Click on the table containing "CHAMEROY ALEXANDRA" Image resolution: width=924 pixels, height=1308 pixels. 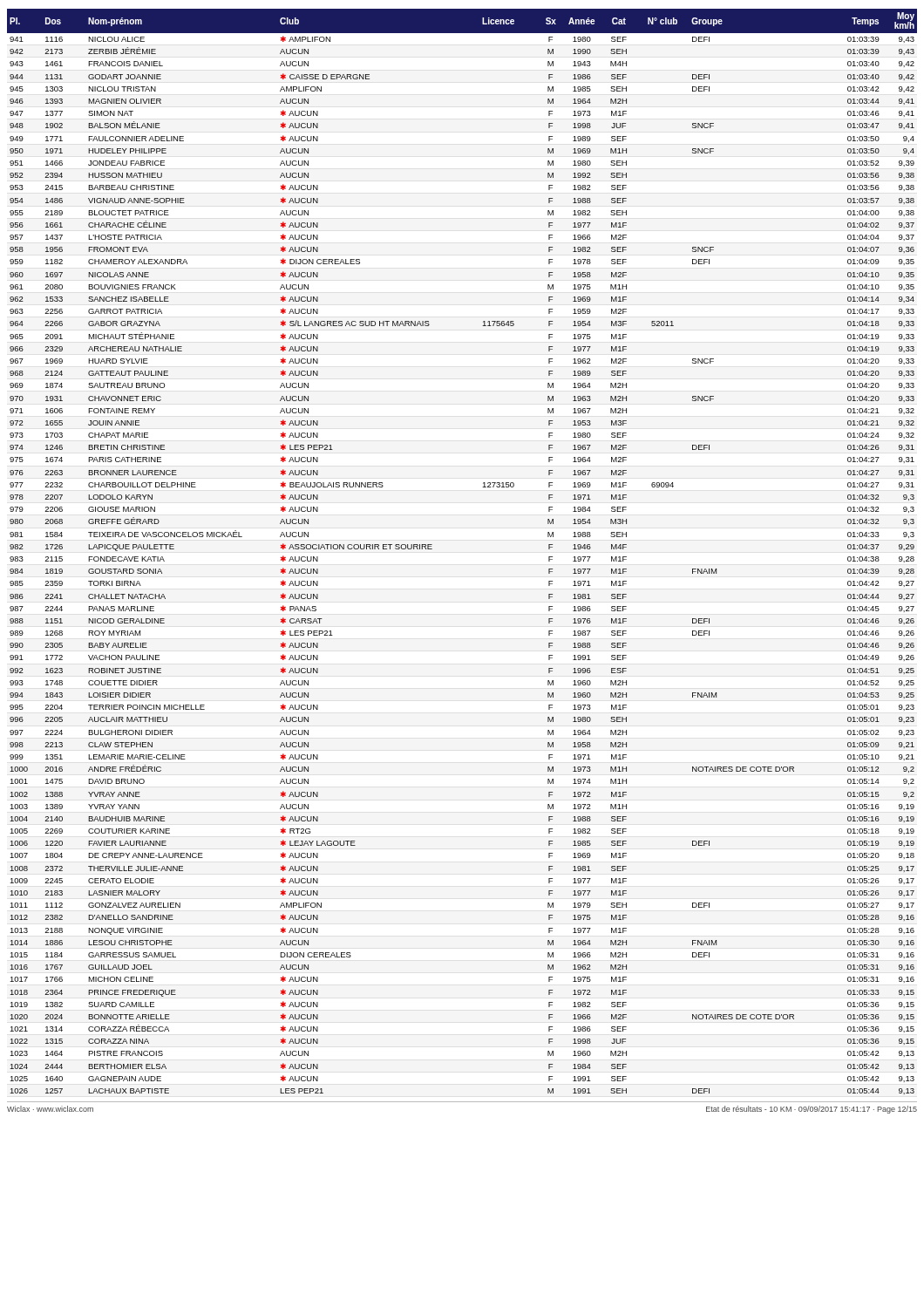coord(462,553)
